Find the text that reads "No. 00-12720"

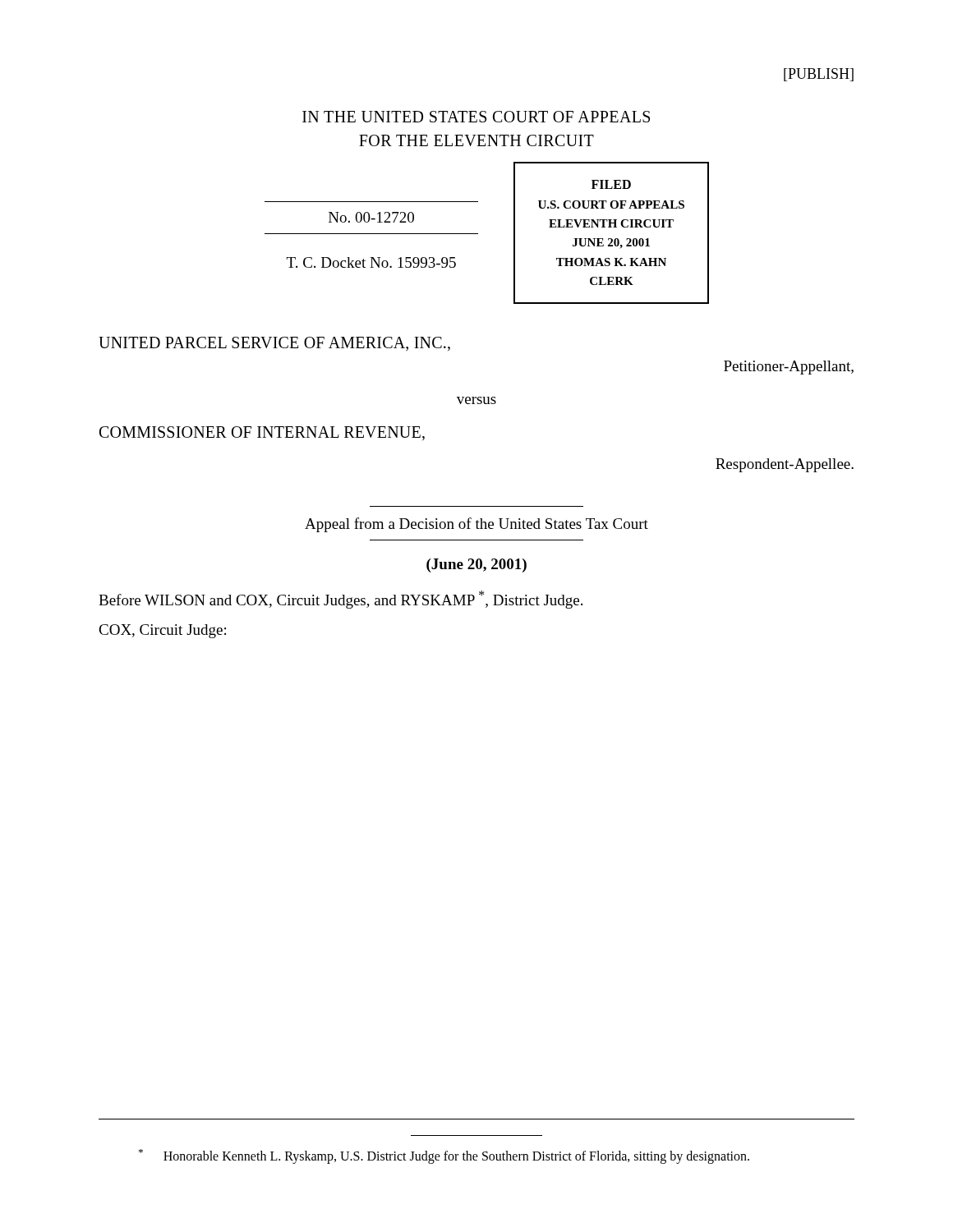[x=371, y=217]
